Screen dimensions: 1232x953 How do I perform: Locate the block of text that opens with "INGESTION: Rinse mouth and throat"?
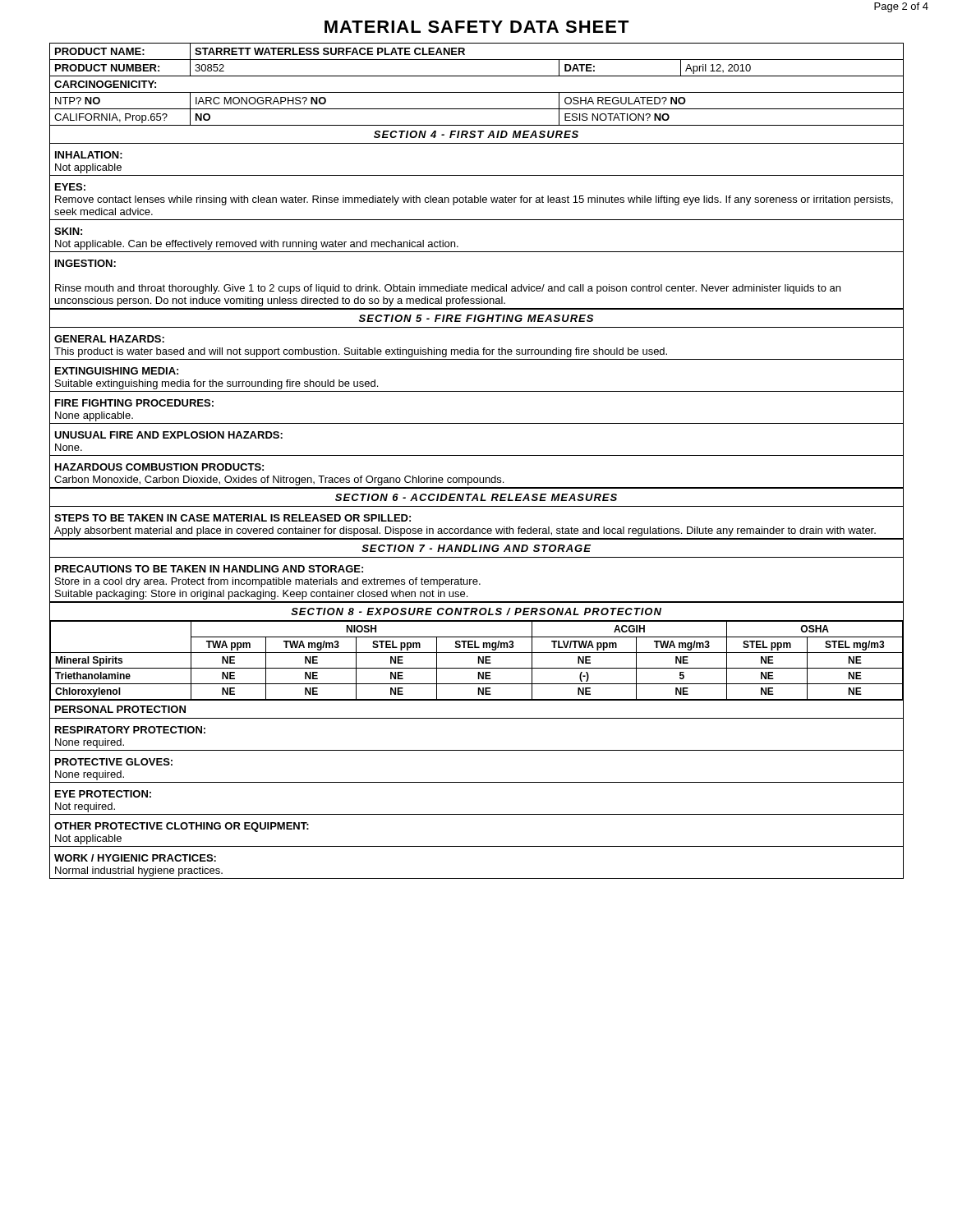point(476,280)
